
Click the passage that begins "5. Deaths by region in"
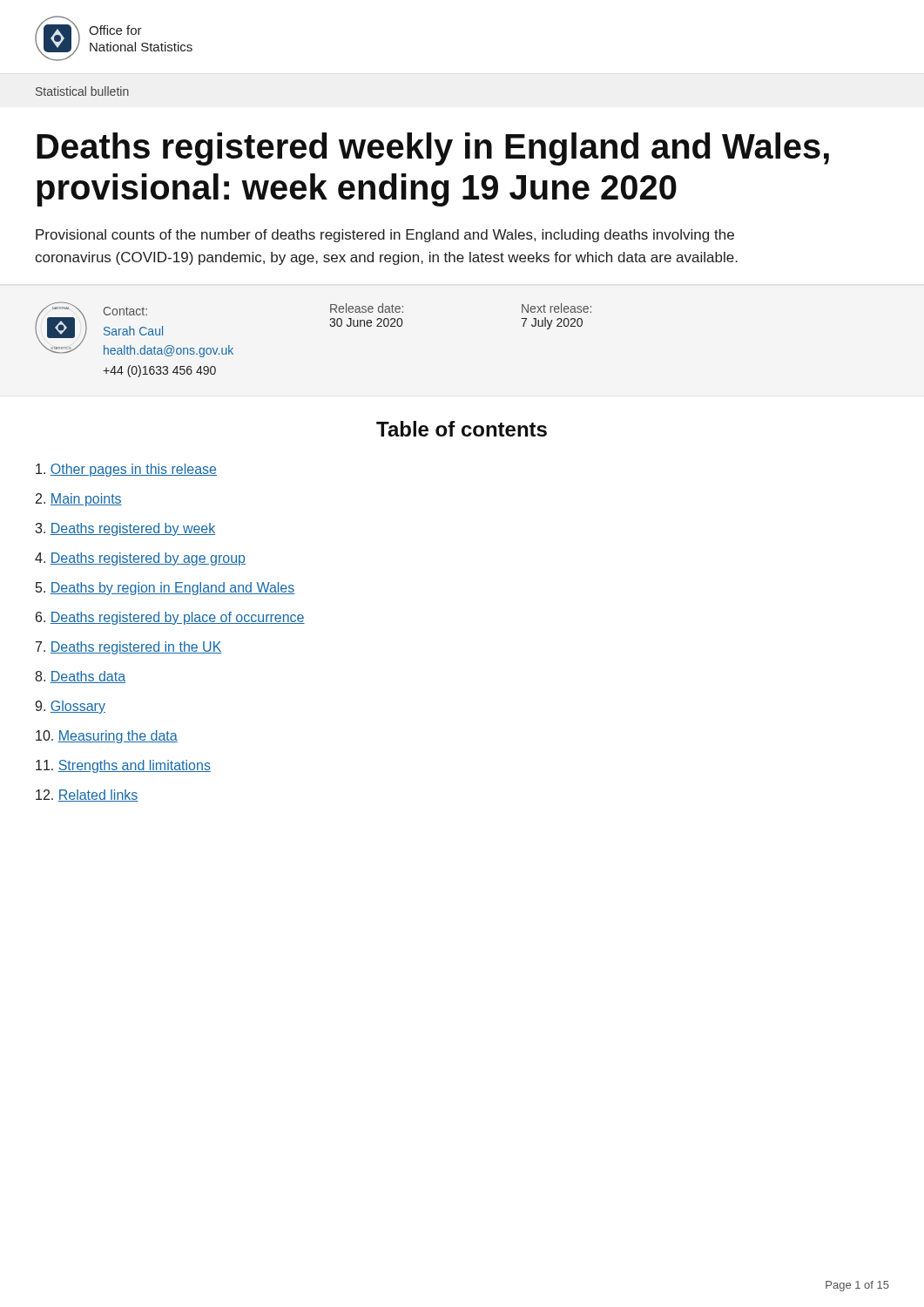click(x=165, y=588)
